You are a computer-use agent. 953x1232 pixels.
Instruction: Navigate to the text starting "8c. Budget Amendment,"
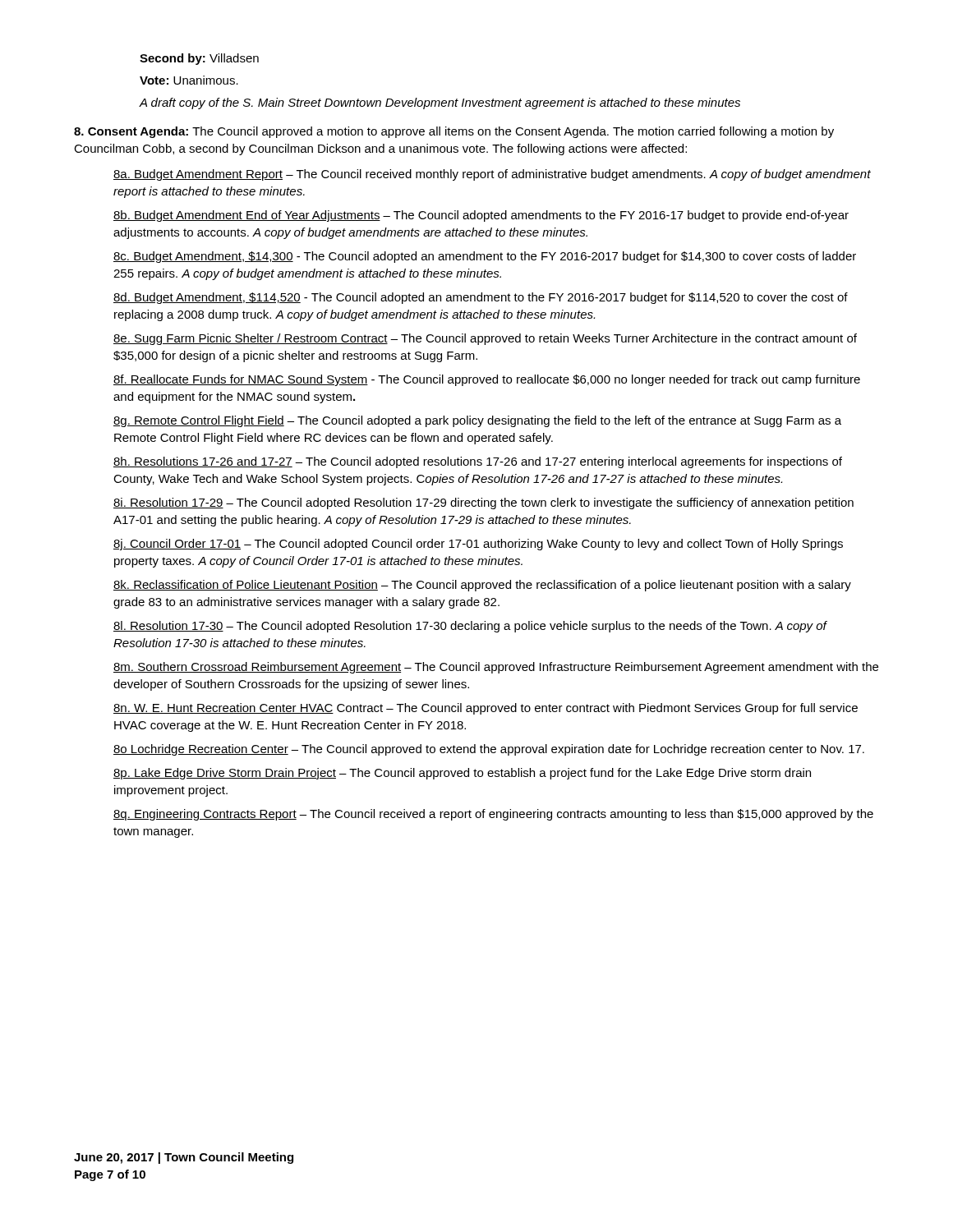(x=496, y=265)
